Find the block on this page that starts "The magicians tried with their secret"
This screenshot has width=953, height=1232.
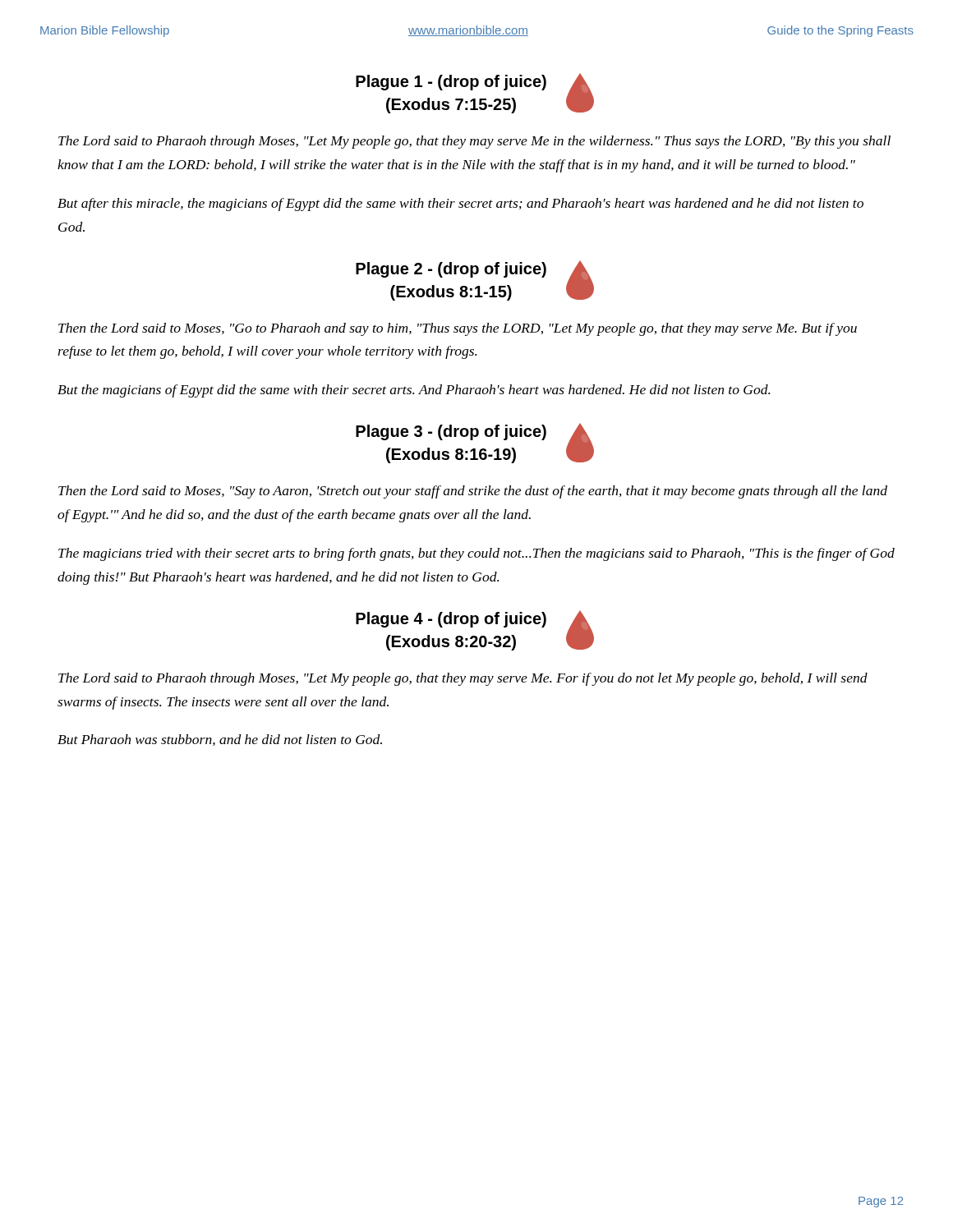(476, 565)
